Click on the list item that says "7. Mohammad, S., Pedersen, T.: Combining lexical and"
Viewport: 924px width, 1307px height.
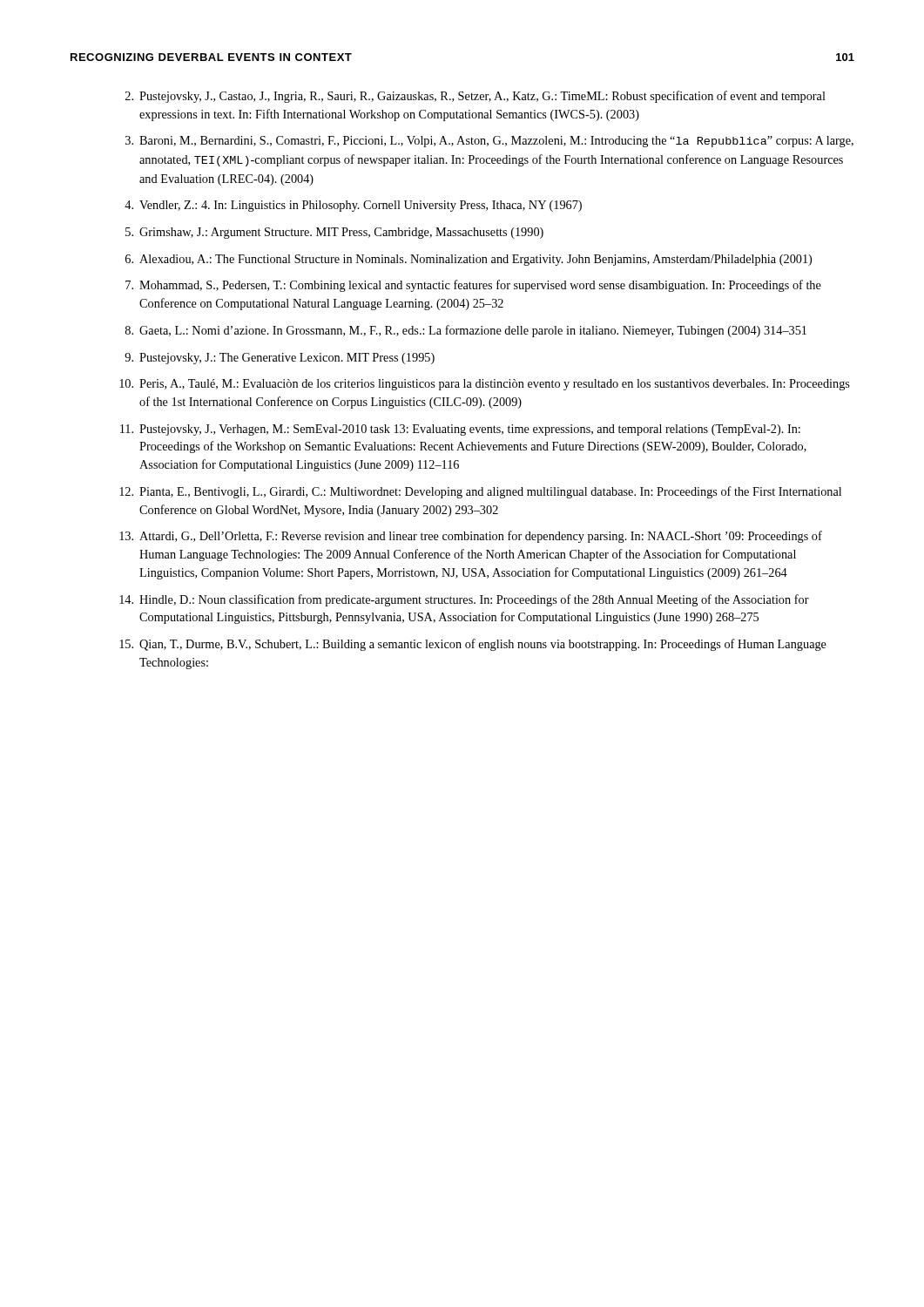coord(479,295)
